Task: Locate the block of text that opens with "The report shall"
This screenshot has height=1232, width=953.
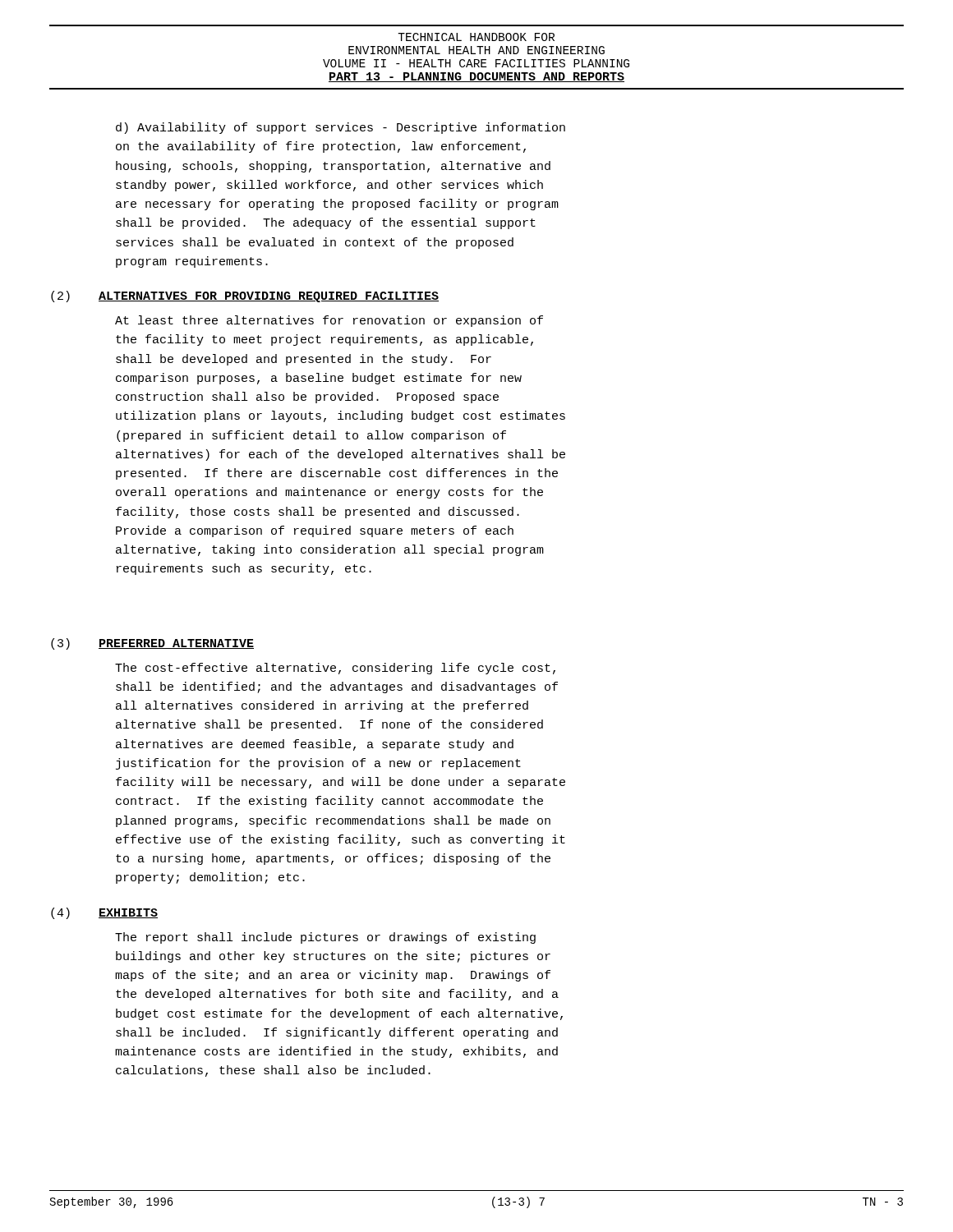Action: (341, 1005)
